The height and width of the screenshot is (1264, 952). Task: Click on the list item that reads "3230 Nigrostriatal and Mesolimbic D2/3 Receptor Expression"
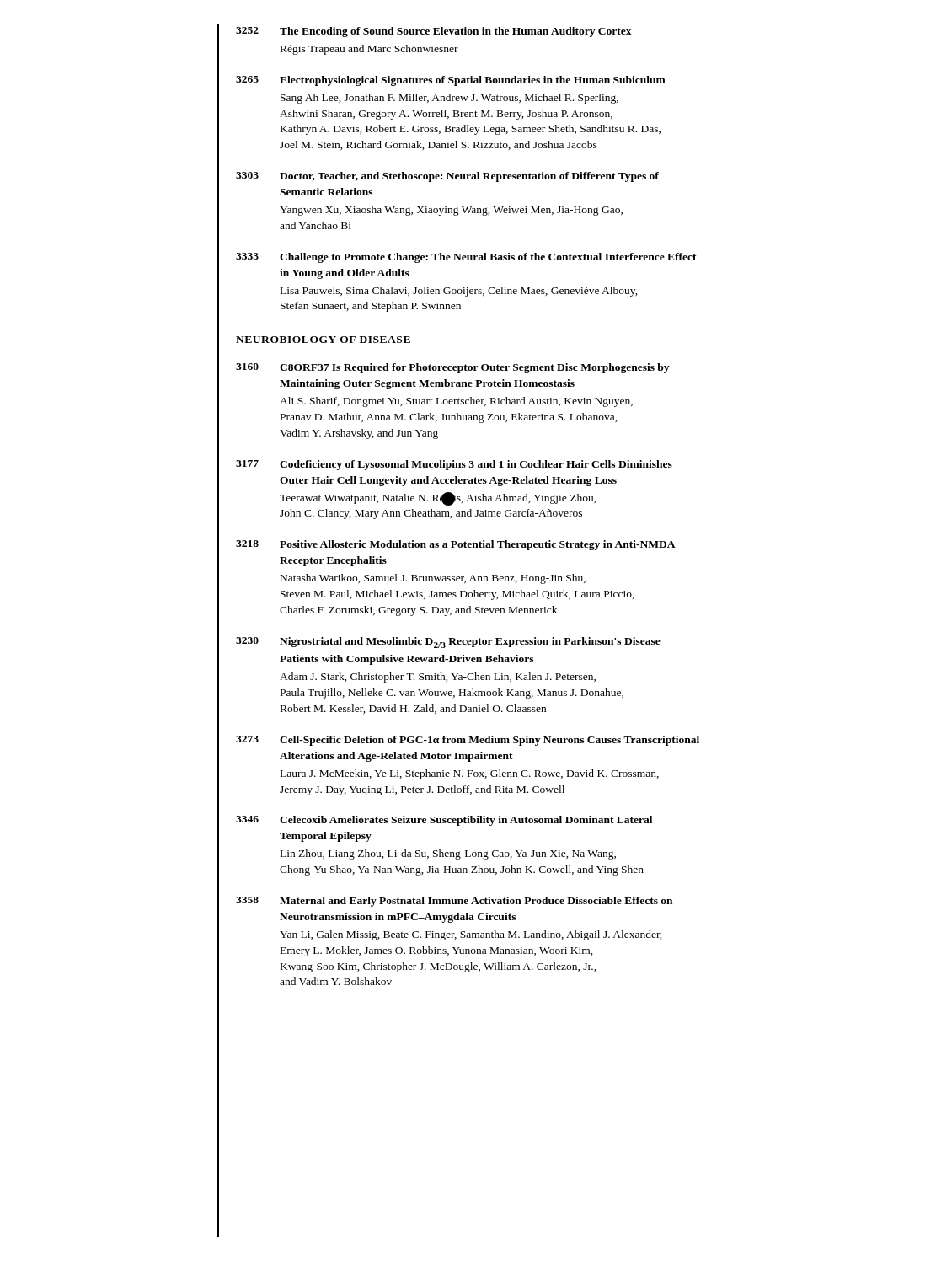(x=564, y=675)
